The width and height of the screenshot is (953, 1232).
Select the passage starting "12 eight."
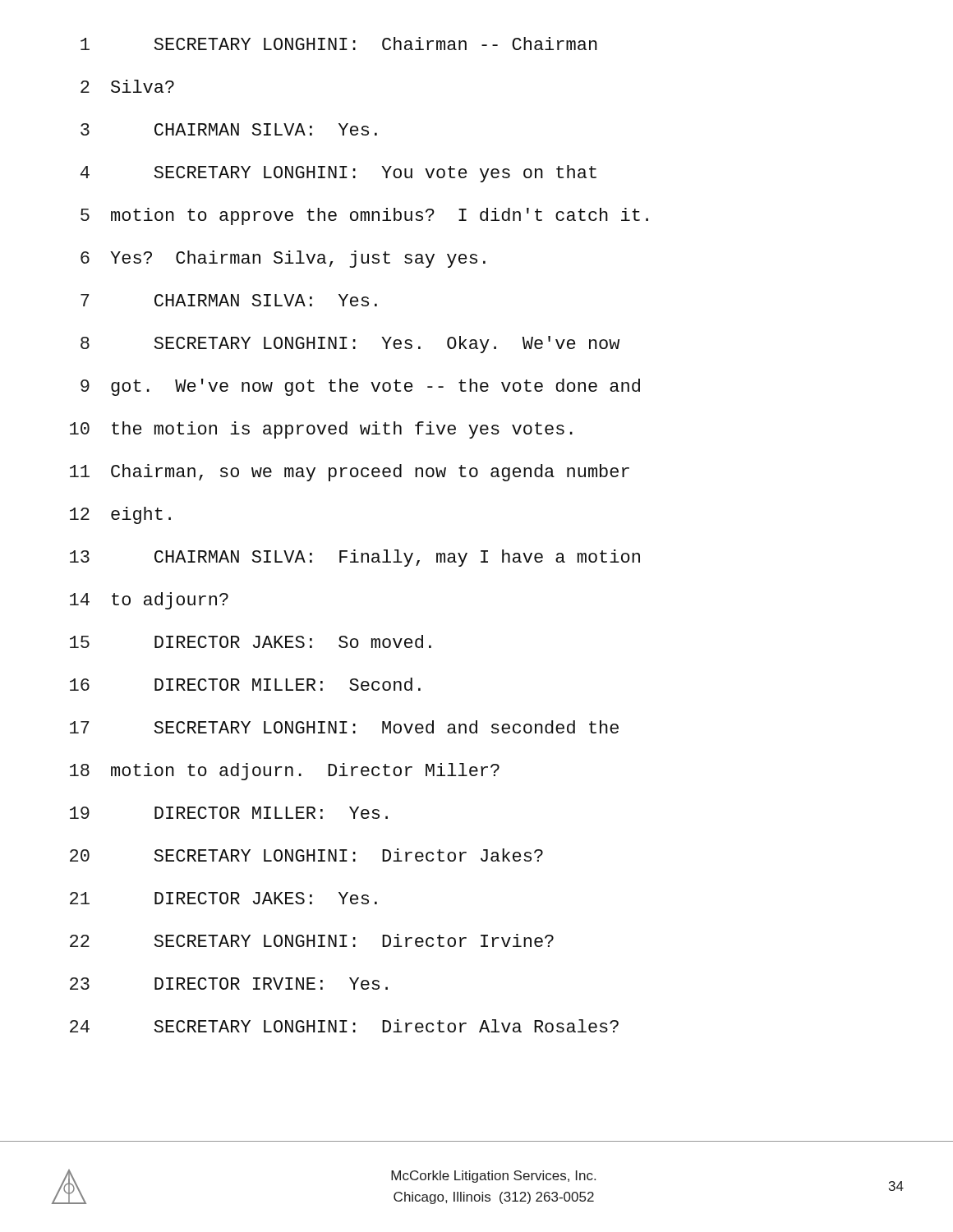(120, 515)
